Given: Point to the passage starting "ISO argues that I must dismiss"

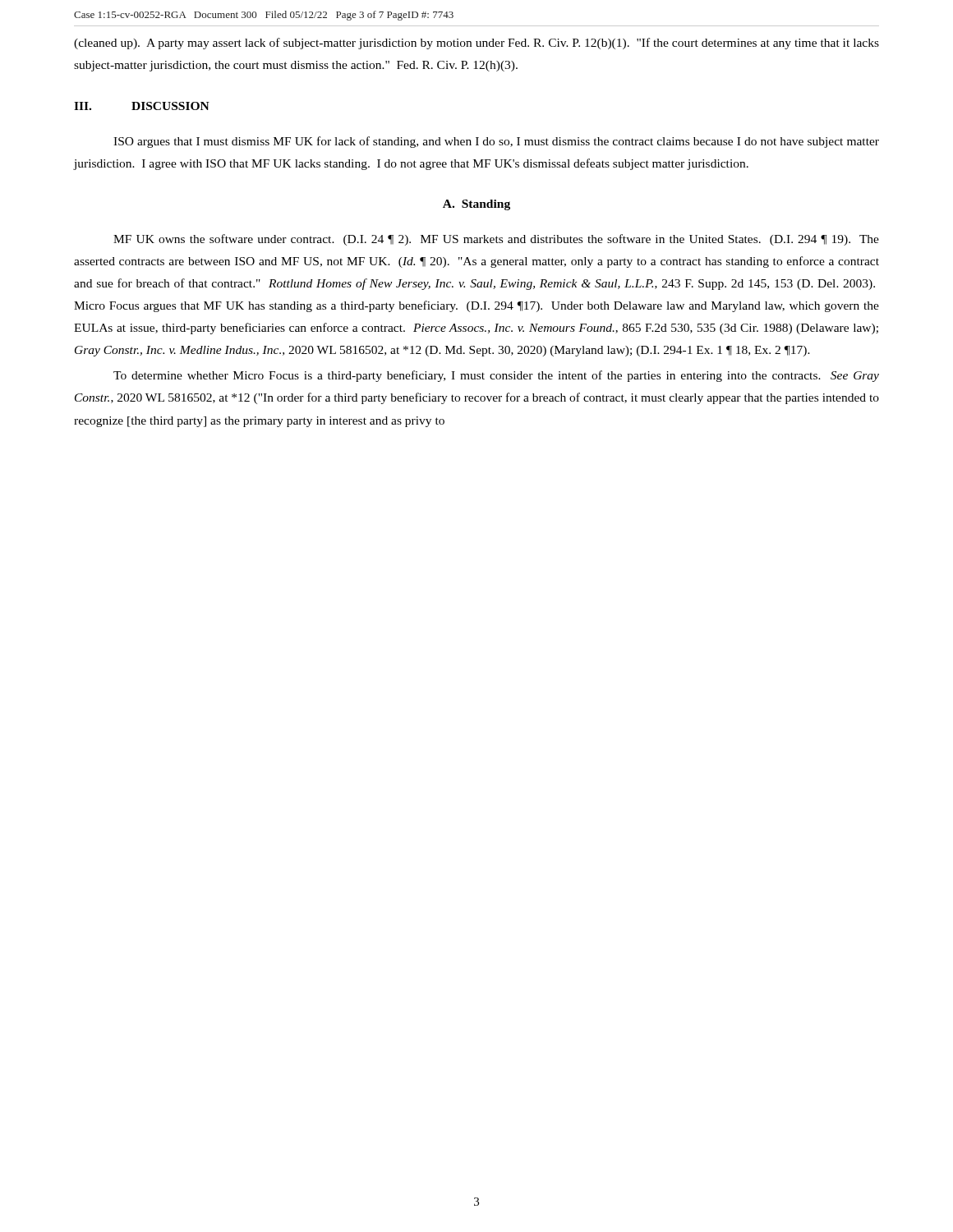Looking at the screenshot, I should [x=476, y=152].
